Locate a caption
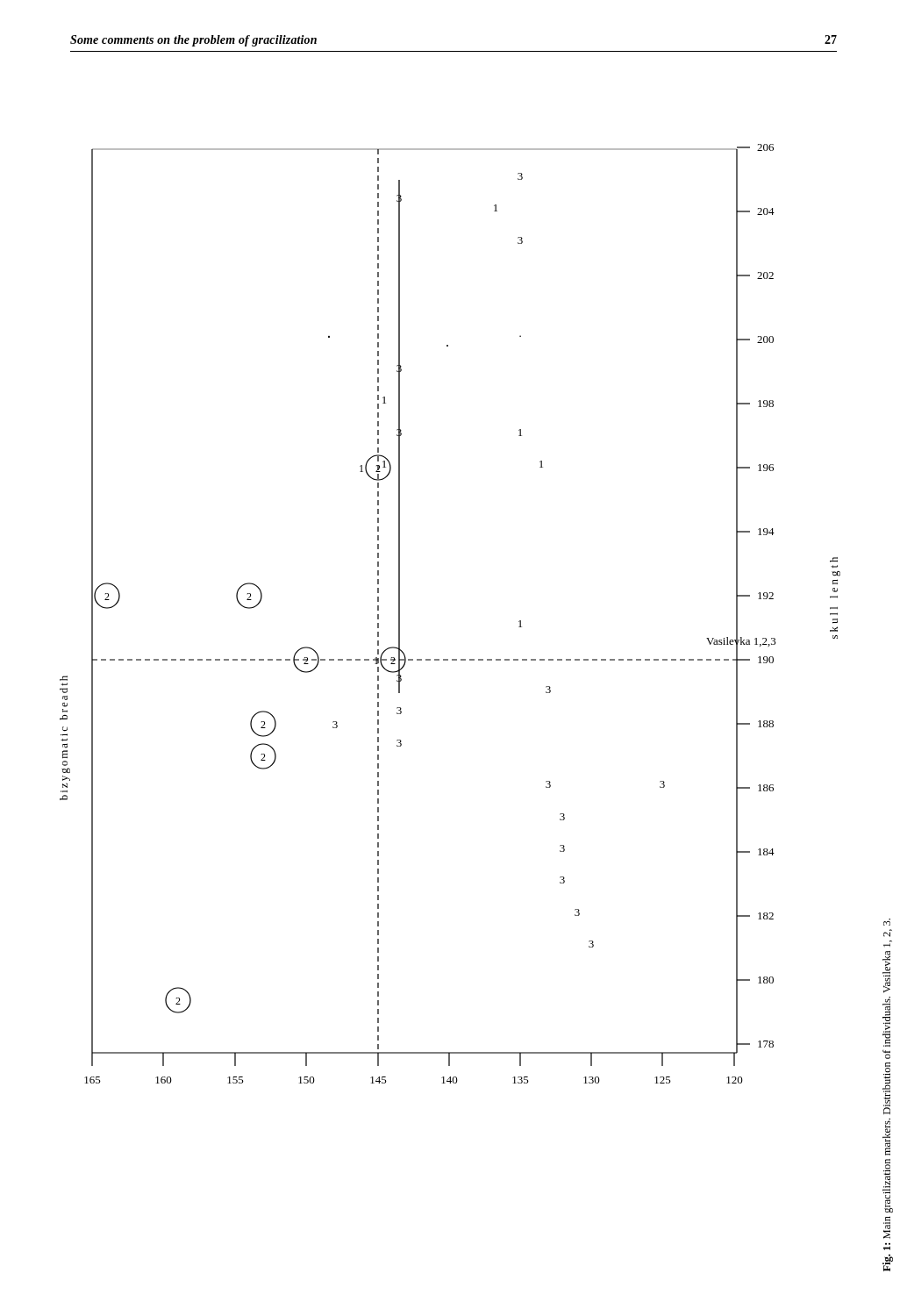The image size is (907, 1316). point(887,1095)
